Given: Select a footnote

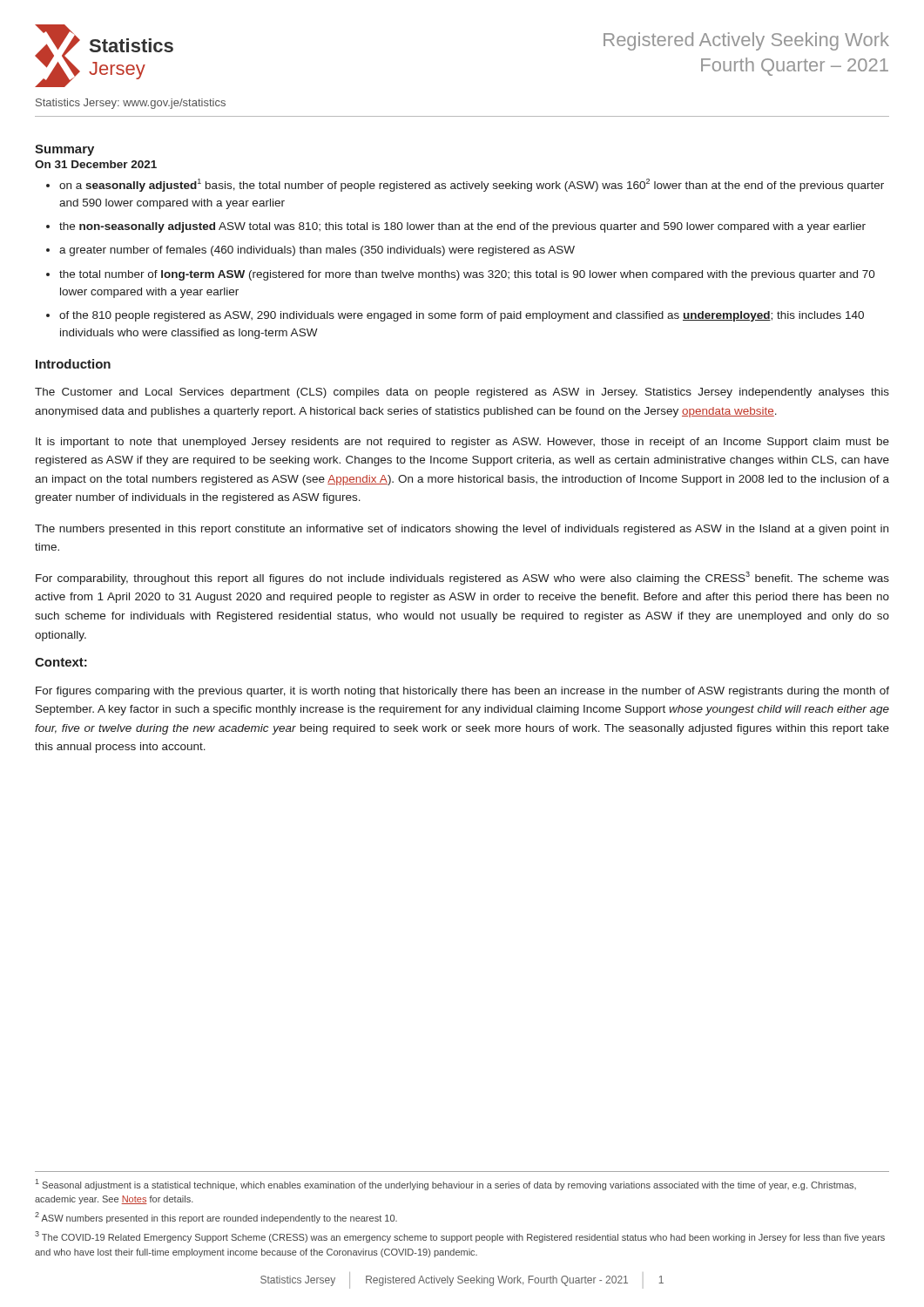Looking at the screenshot, I should click(x=462, y=1217).
